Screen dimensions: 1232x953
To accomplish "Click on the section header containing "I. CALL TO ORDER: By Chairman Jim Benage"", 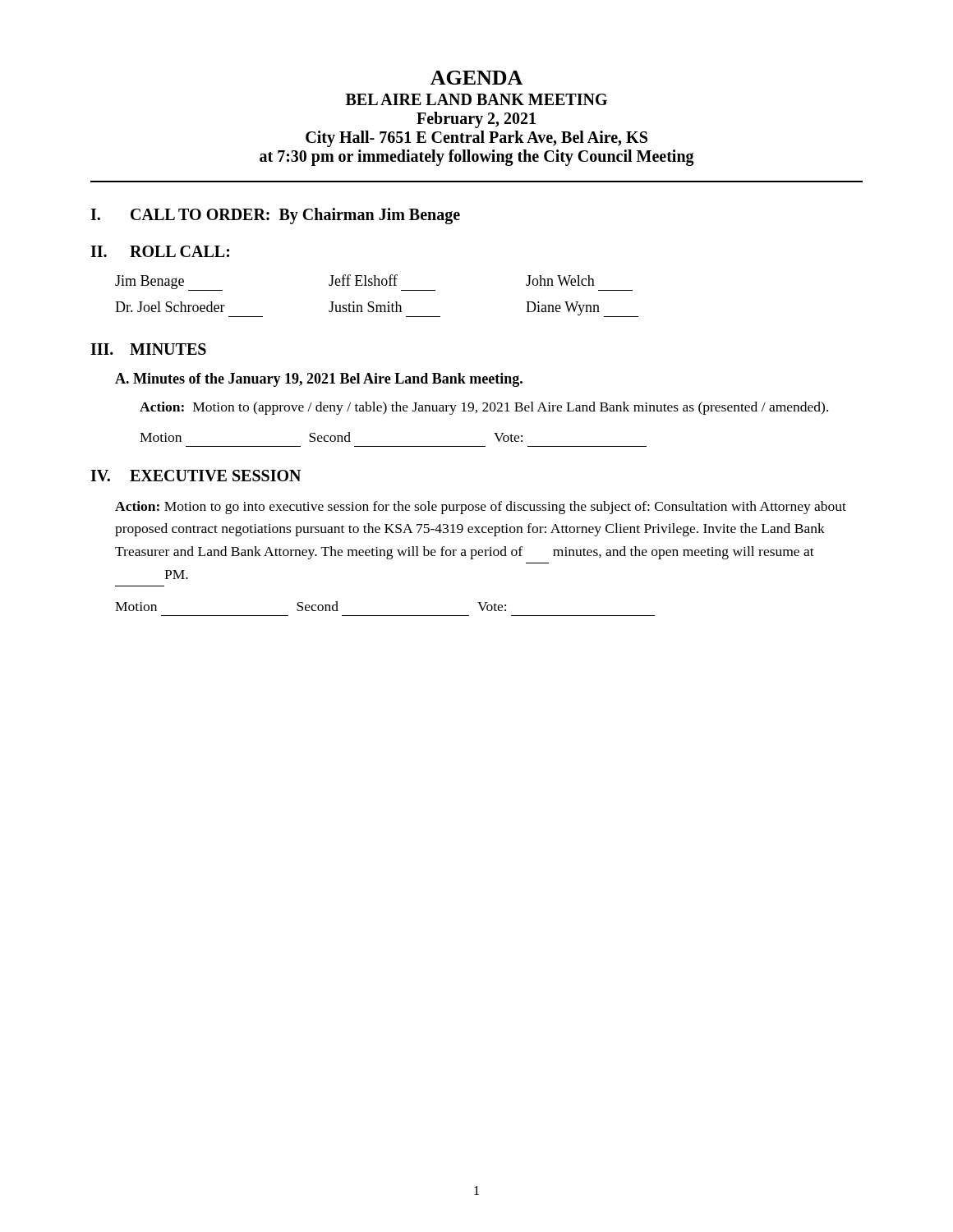I will (x=275, y=215).
